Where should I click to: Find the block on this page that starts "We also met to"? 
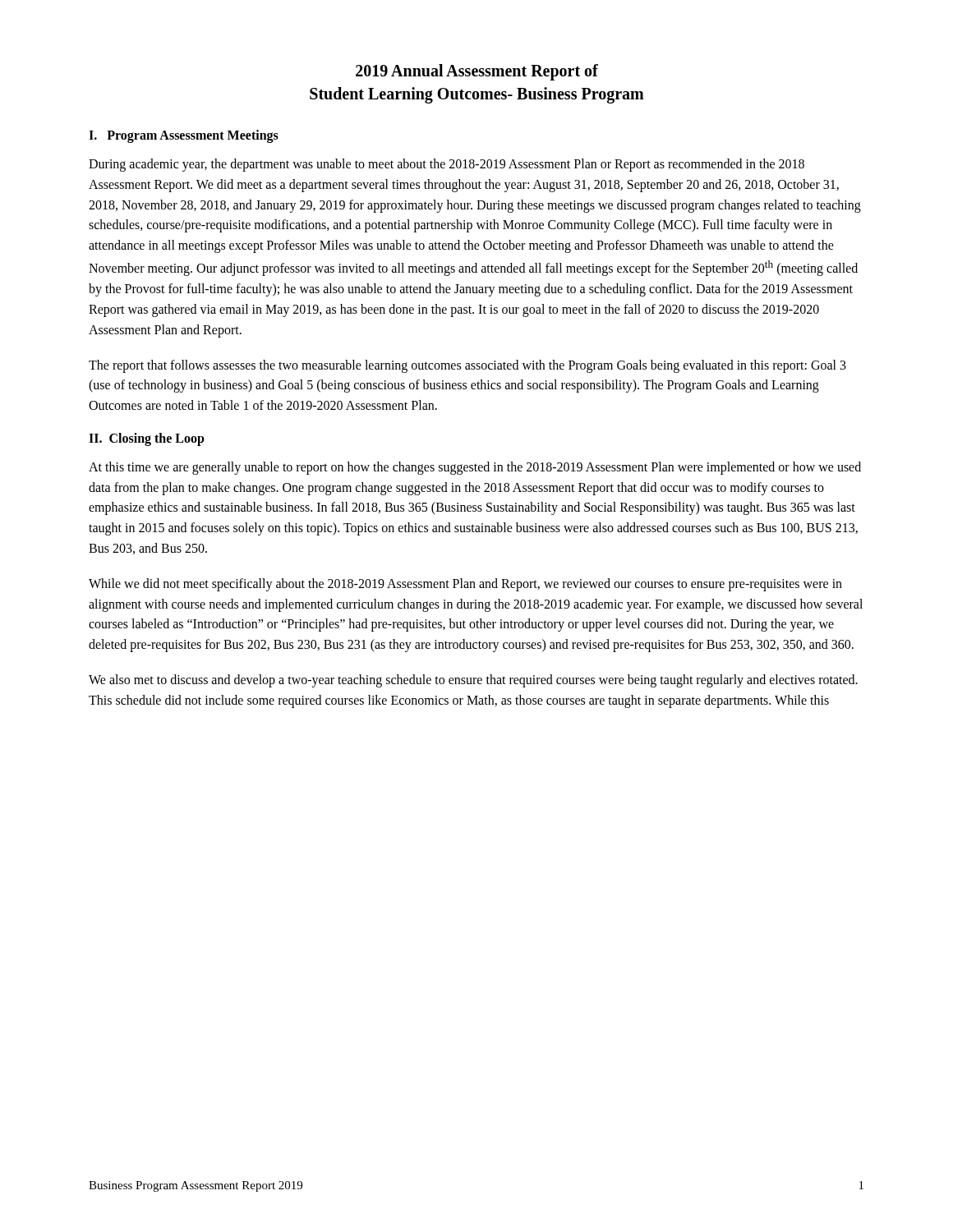[473, 690]
